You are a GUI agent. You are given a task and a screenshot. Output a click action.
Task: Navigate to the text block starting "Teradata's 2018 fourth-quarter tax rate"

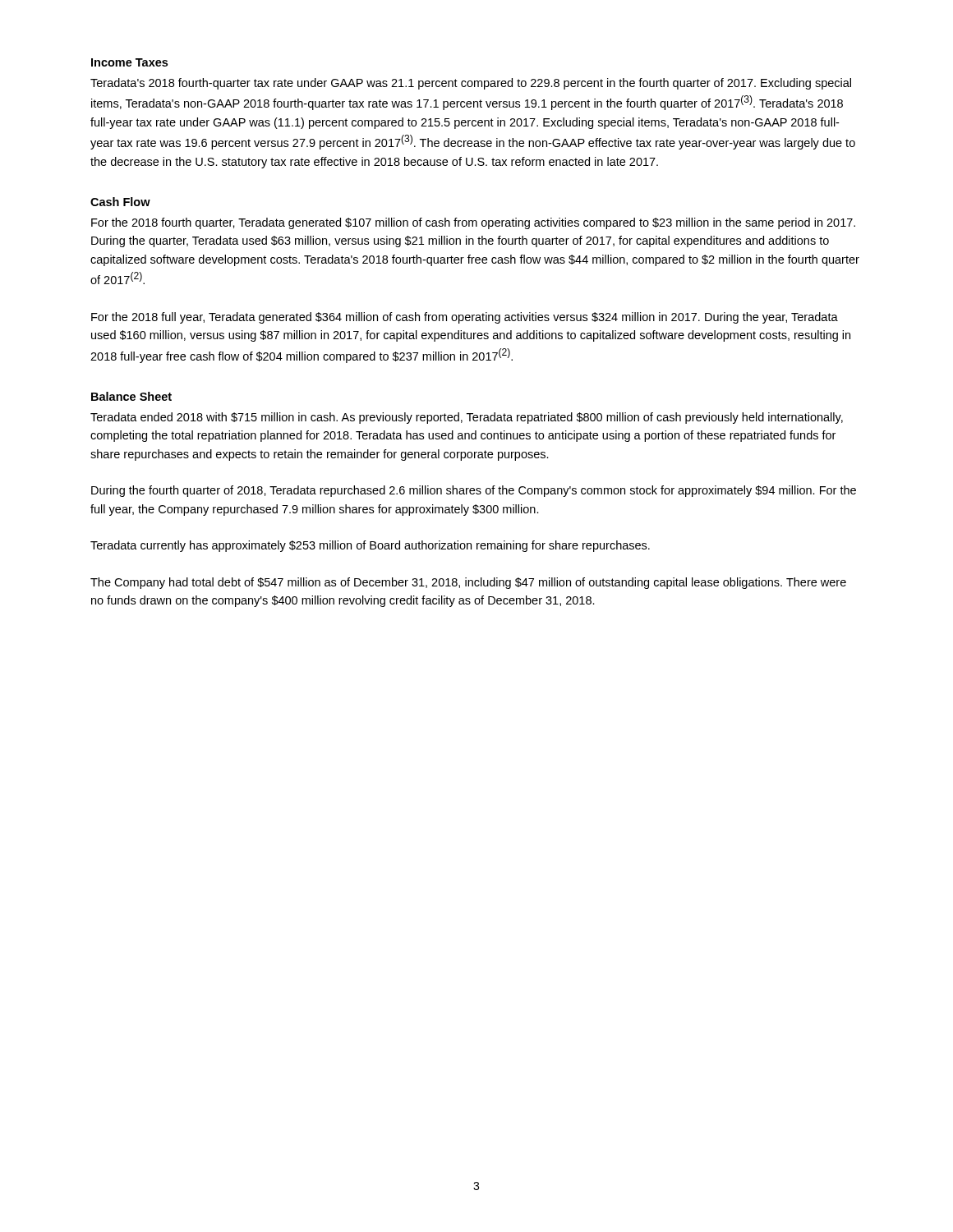(x=473, y=122)
